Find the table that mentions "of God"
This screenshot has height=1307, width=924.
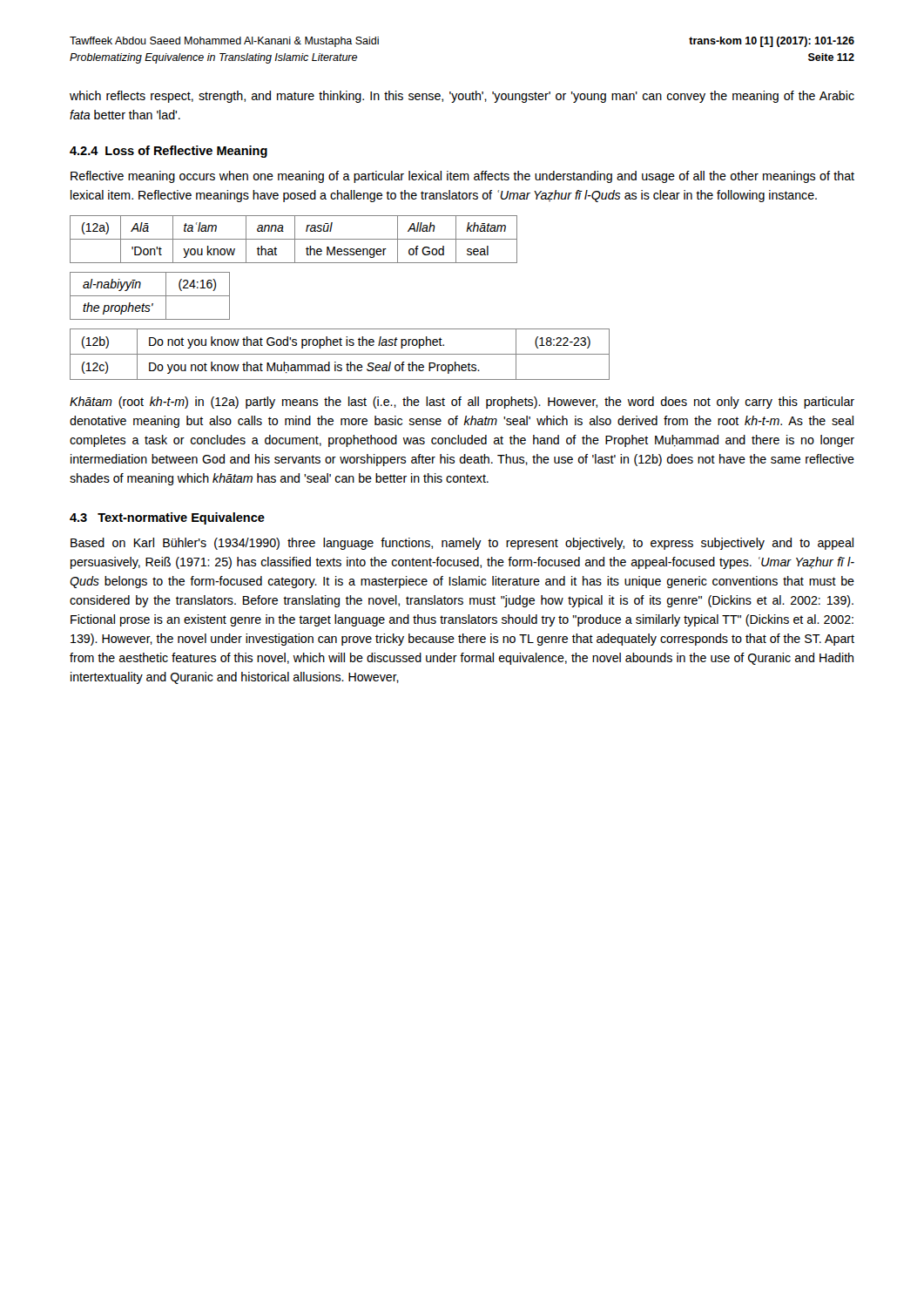[462, 239]
